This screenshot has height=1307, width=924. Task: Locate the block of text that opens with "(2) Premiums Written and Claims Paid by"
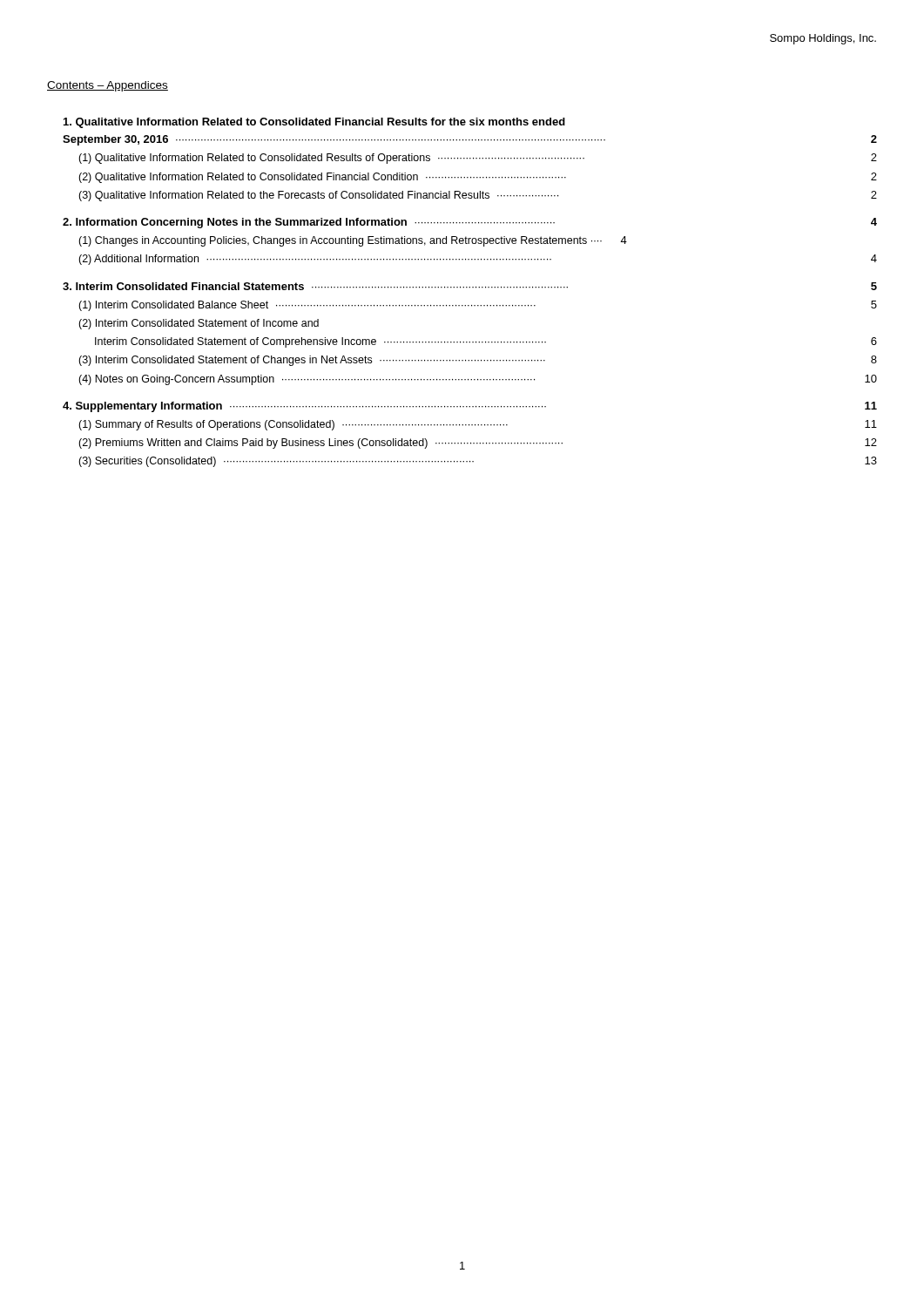click(470, 442)
